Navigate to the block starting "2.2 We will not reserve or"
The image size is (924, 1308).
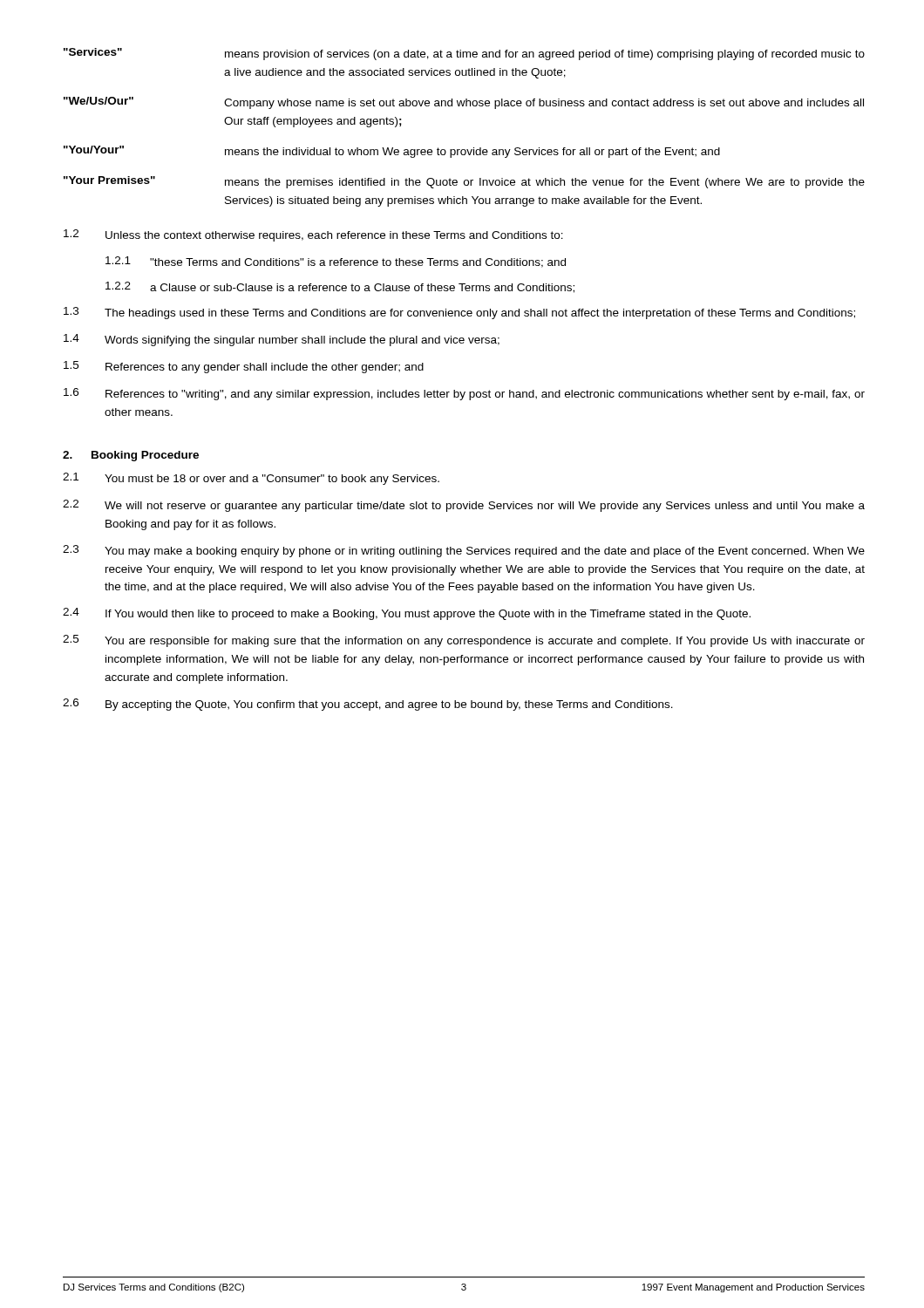point(464,515)
